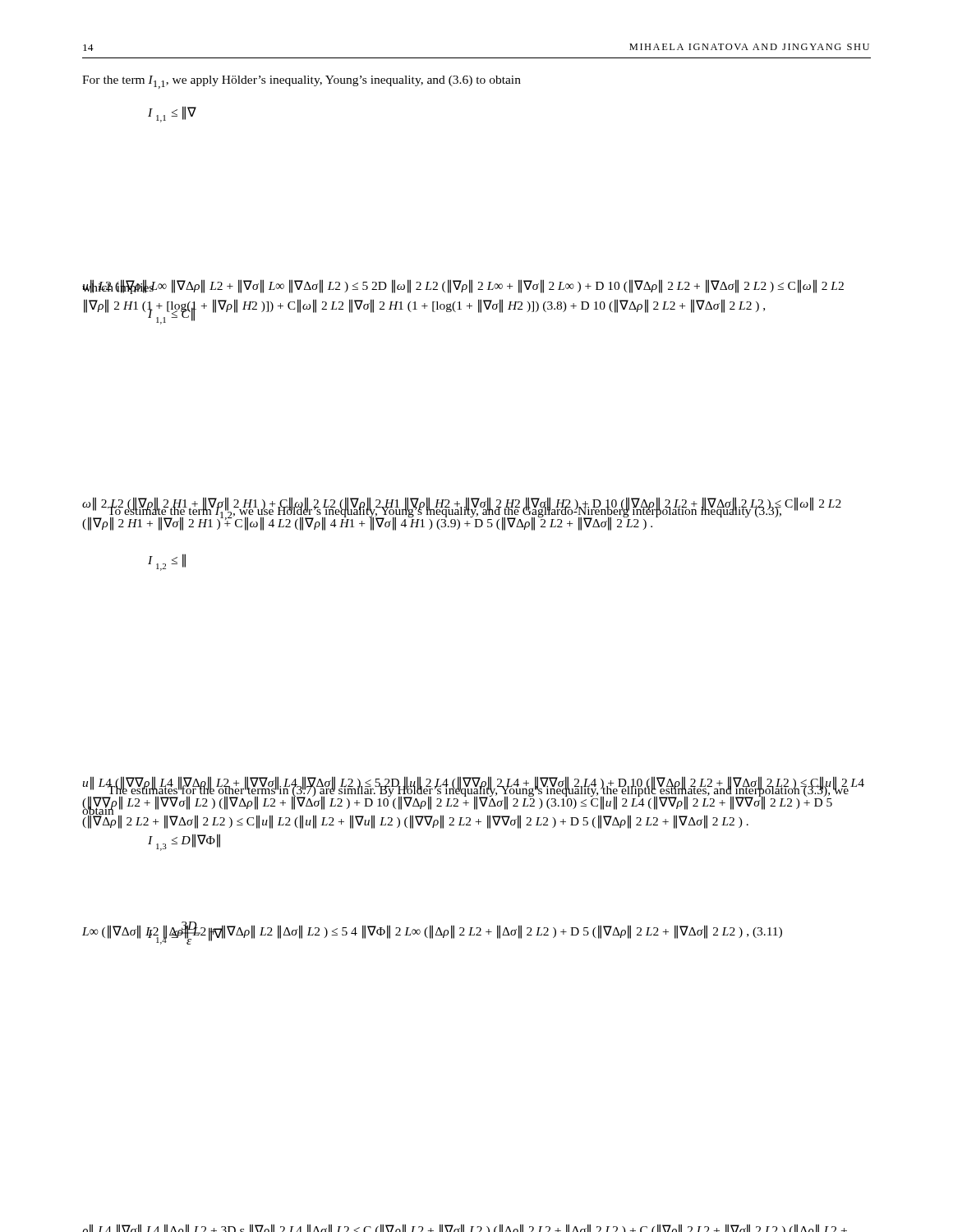Click on the text block that reads "To estimate the term"

coord(445,512)
